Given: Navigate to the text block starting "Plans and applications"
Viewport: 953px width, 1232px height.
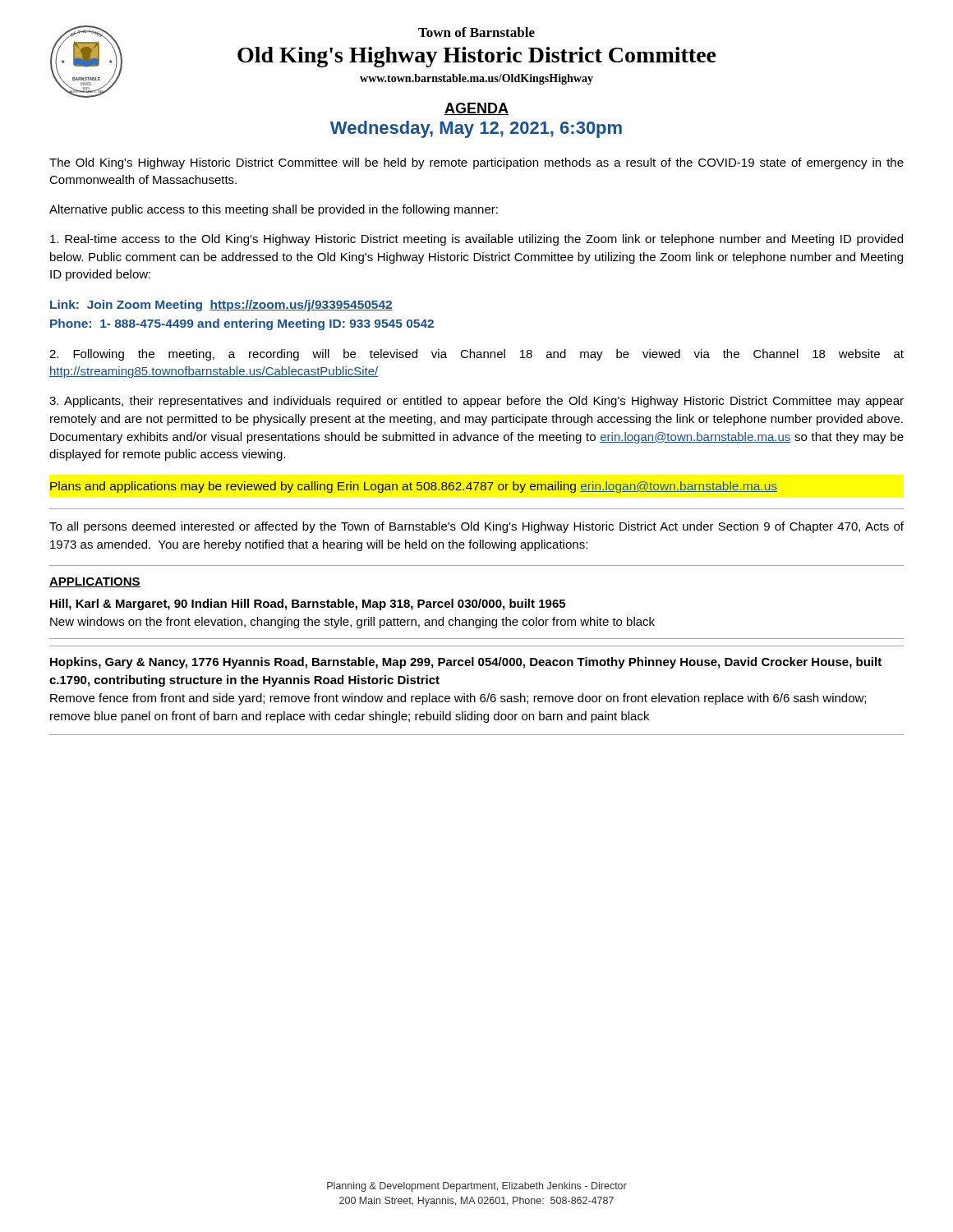Looking at the screenshot, I should 413,486.
